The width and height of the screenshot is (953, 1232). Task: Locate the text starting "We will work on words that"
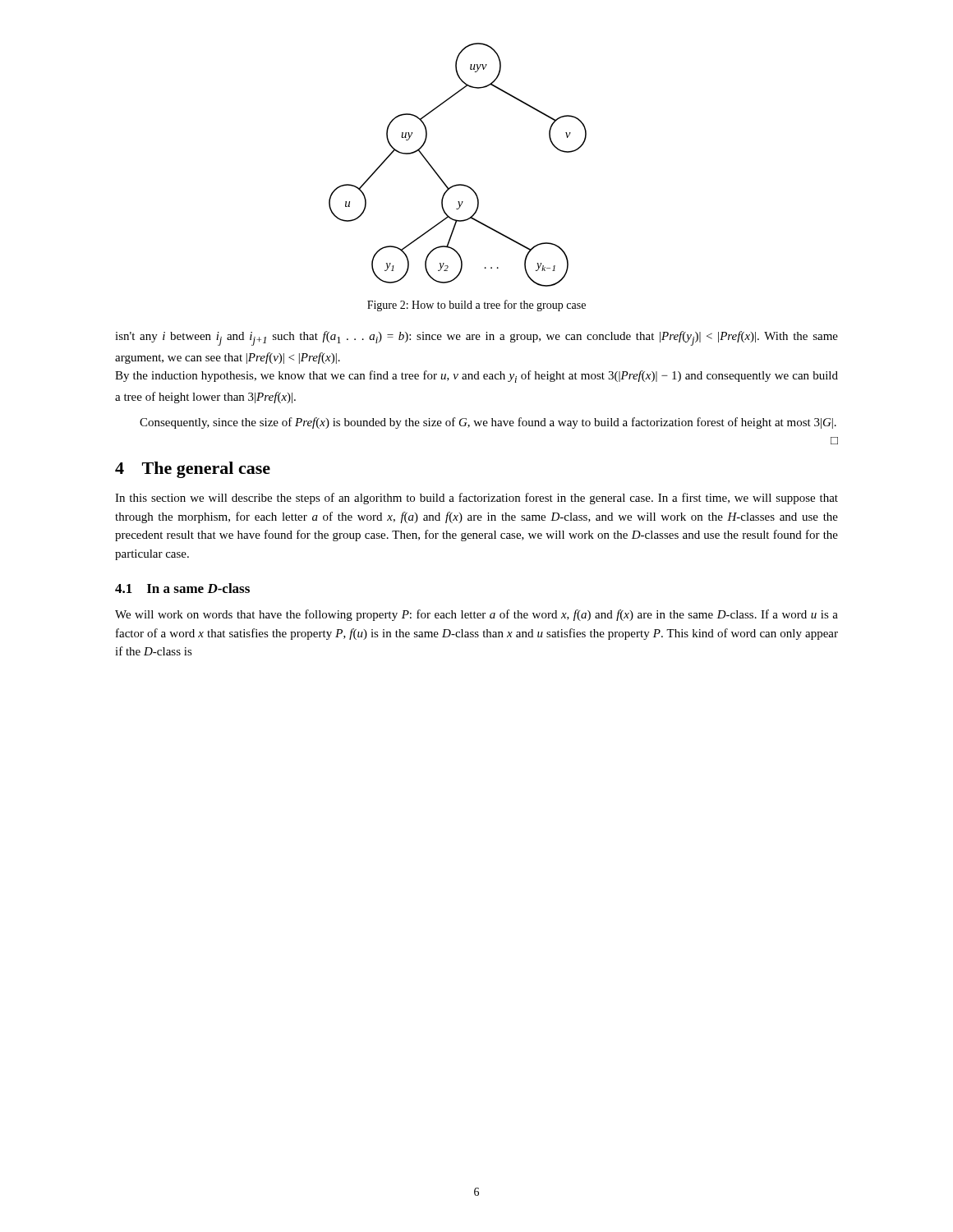476,633
